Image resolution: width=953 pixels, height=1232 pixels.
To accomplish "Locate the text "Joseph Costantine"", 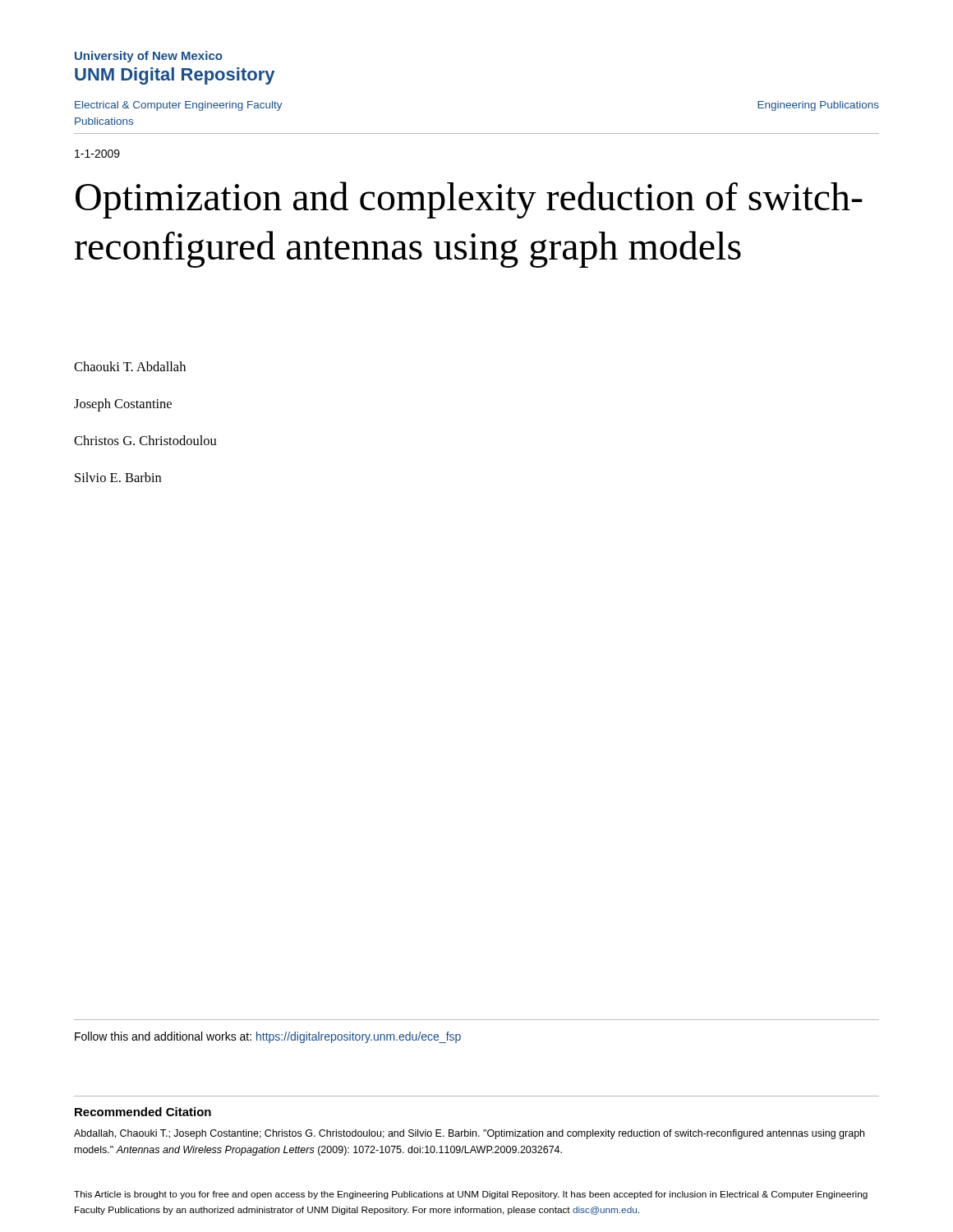I will point(123,404).
